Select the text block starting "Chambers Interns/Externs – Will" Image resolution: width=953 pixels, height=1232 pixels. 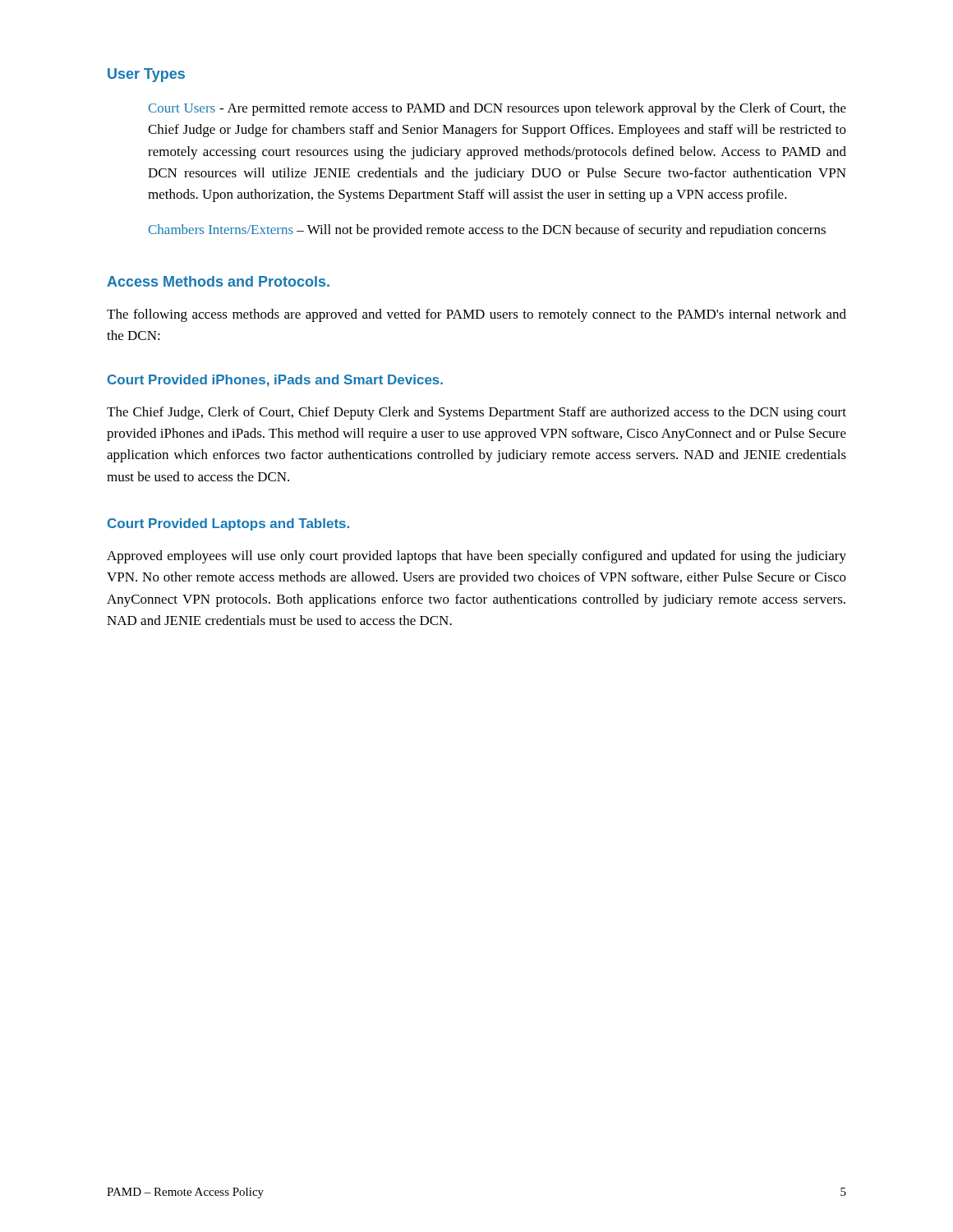coord(497,230)
